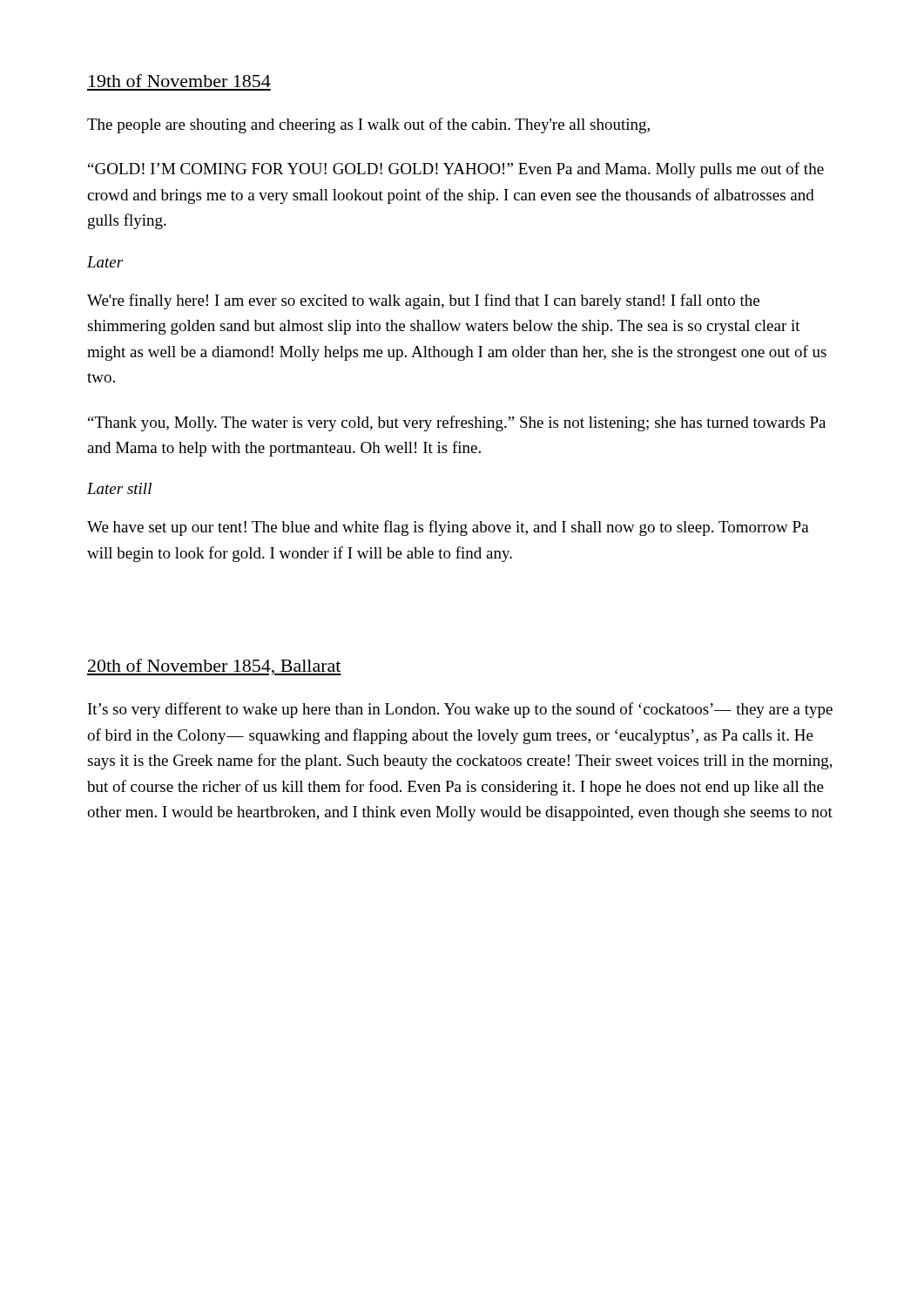This screenshot has height=1307, width=924.
Task: Locate the block of text that opens with "“GOLD! I’M COMING FOR YOU! GOLD! GOLD!"
Action: [x=456, y=195]
